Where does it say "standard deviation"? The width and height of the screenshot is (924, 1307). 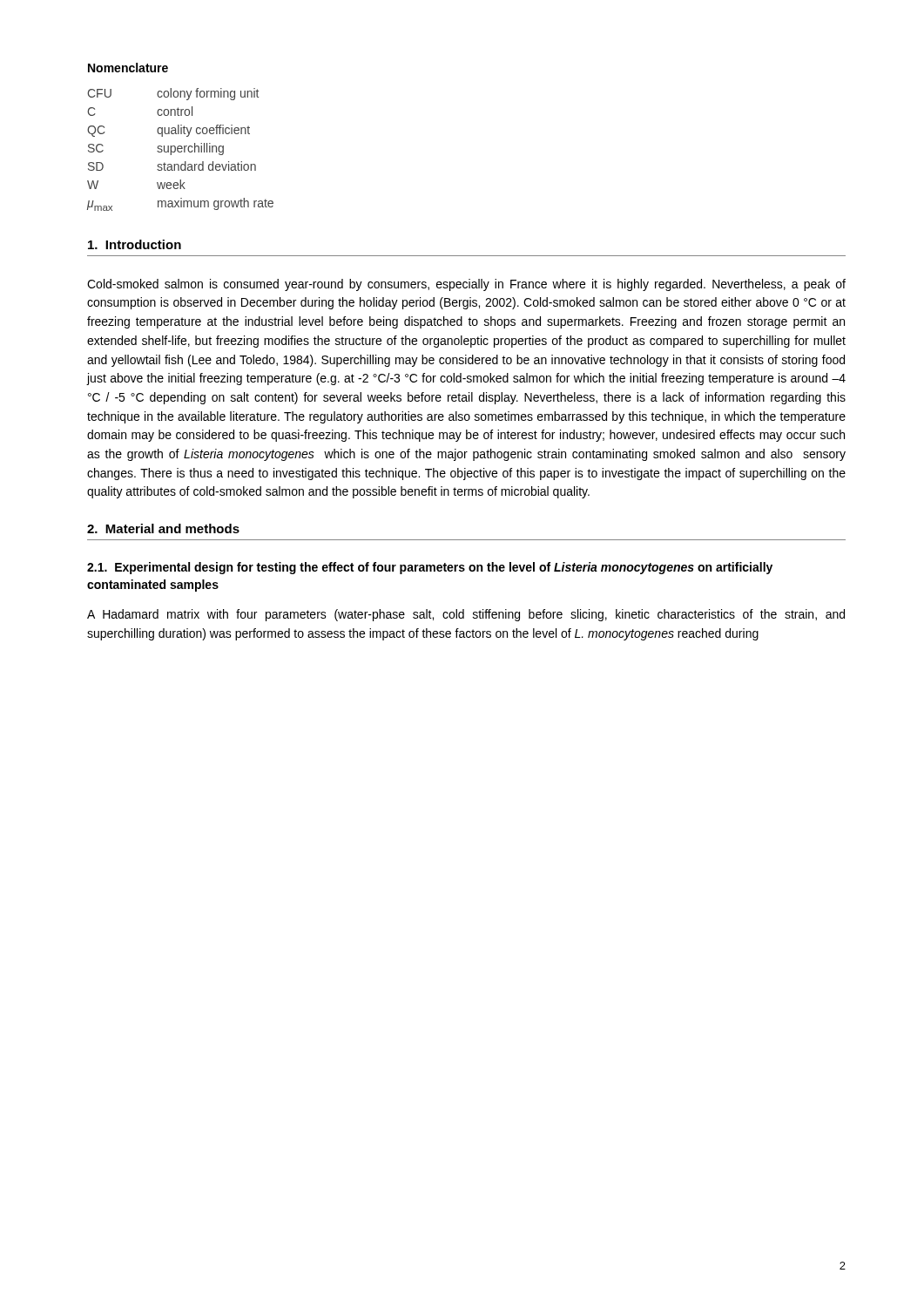207,166
